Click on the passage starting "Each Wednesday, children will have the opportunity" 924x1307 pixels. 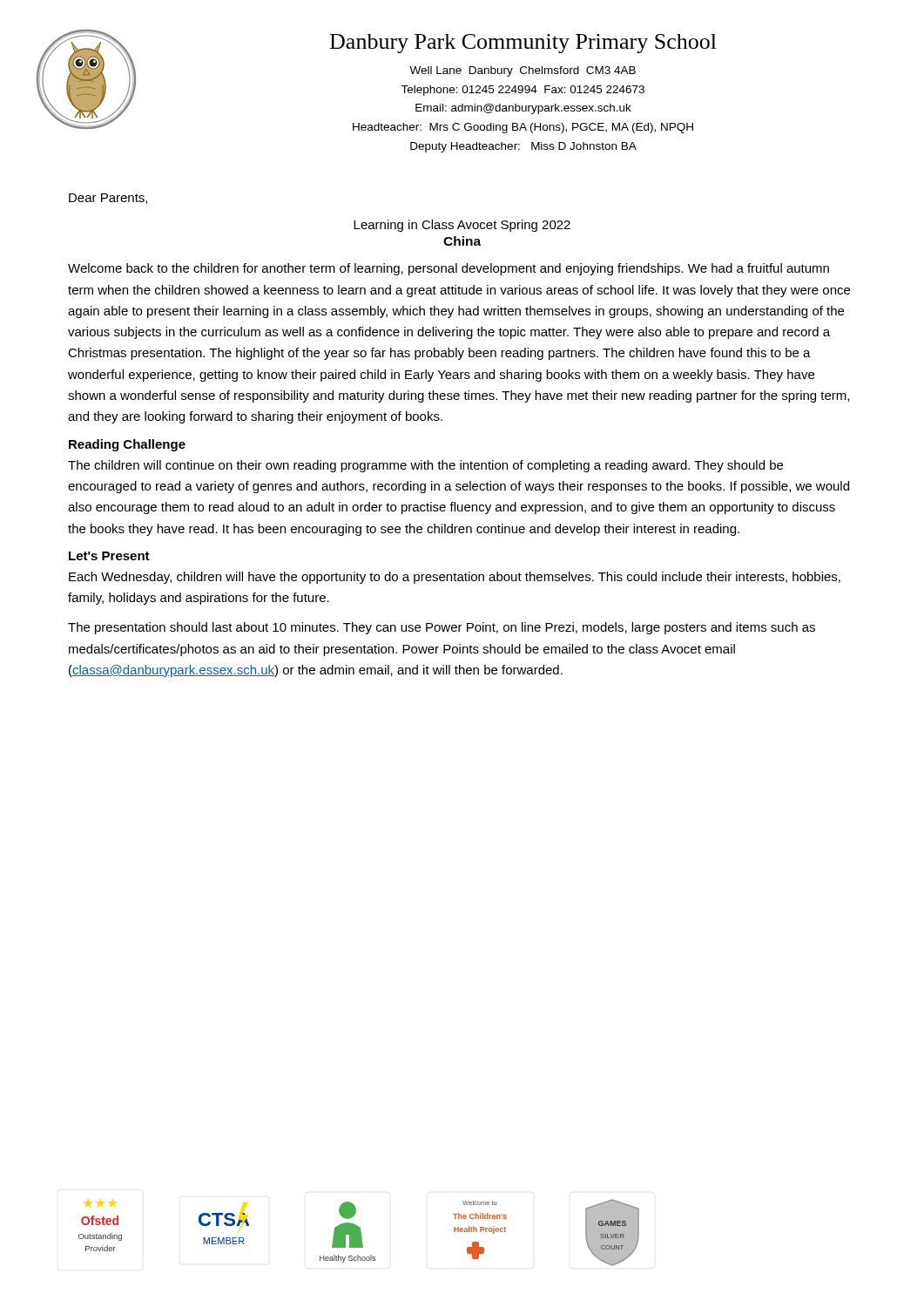(x=455, y=587)
